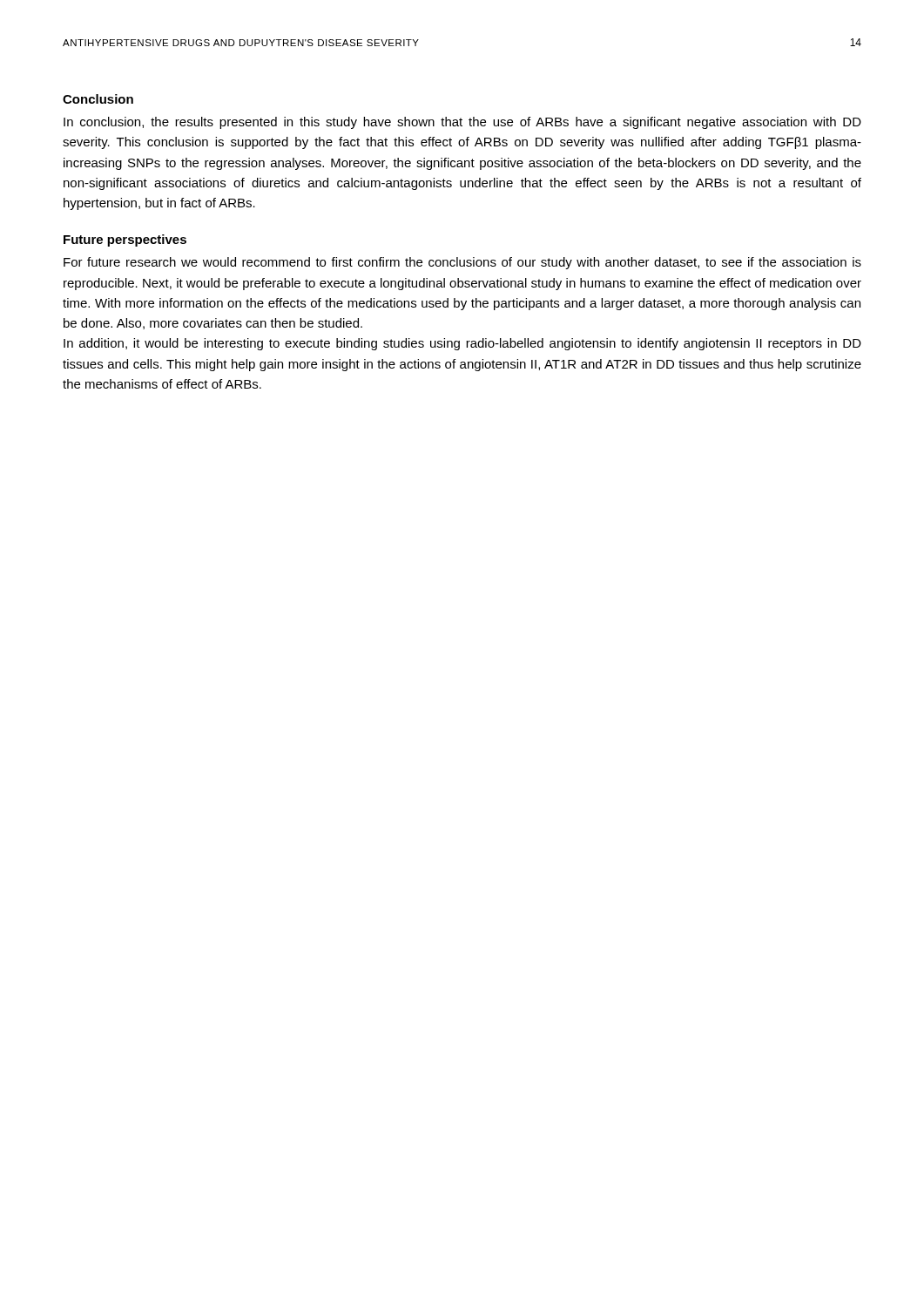Find the block on this page that starts "For future research we would"
The height and width of the screenshot is (1307, 924).
[462, 292]
